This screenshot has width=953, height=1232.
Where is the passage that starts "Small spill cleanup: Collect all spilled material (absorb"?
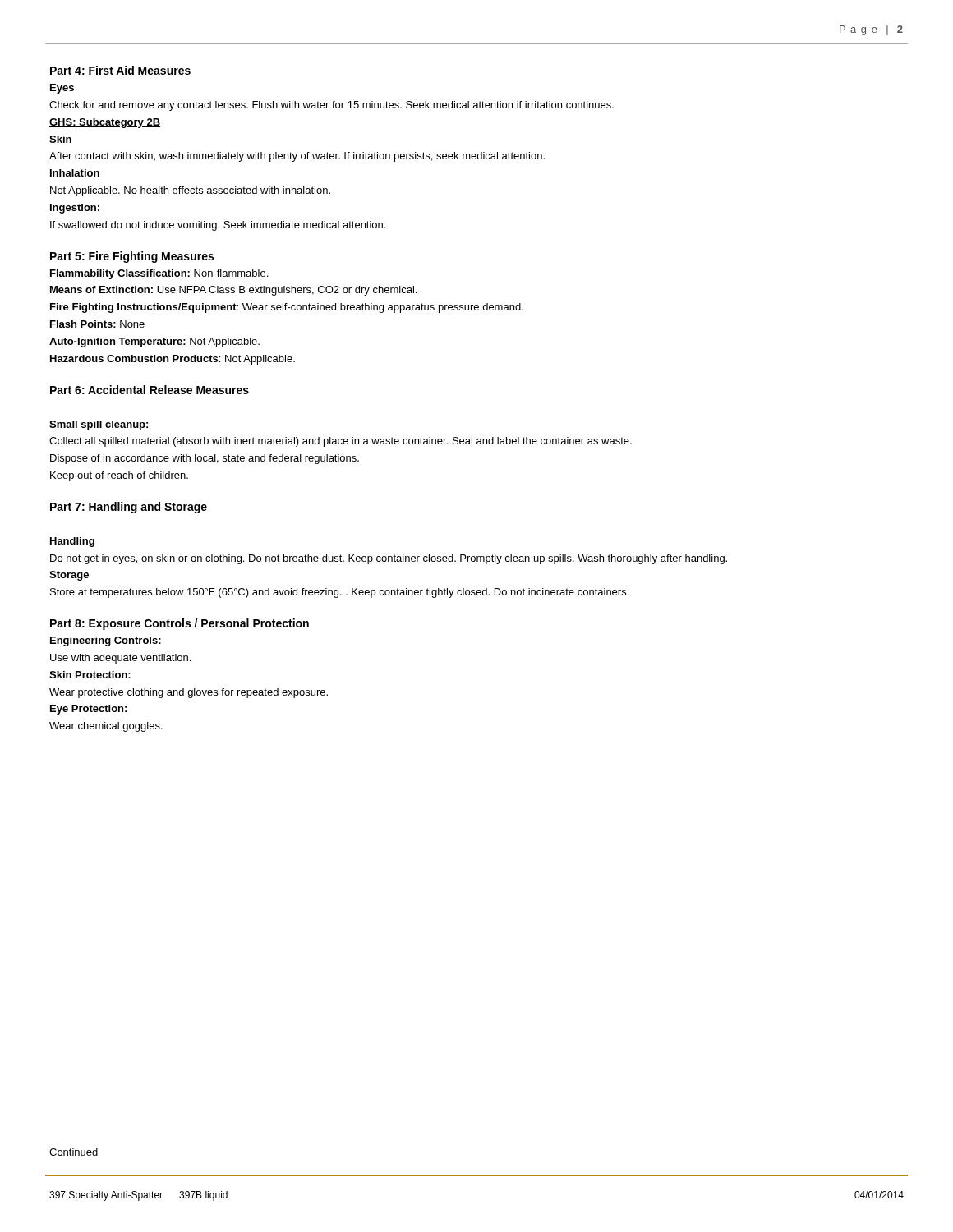pos(476,442)
